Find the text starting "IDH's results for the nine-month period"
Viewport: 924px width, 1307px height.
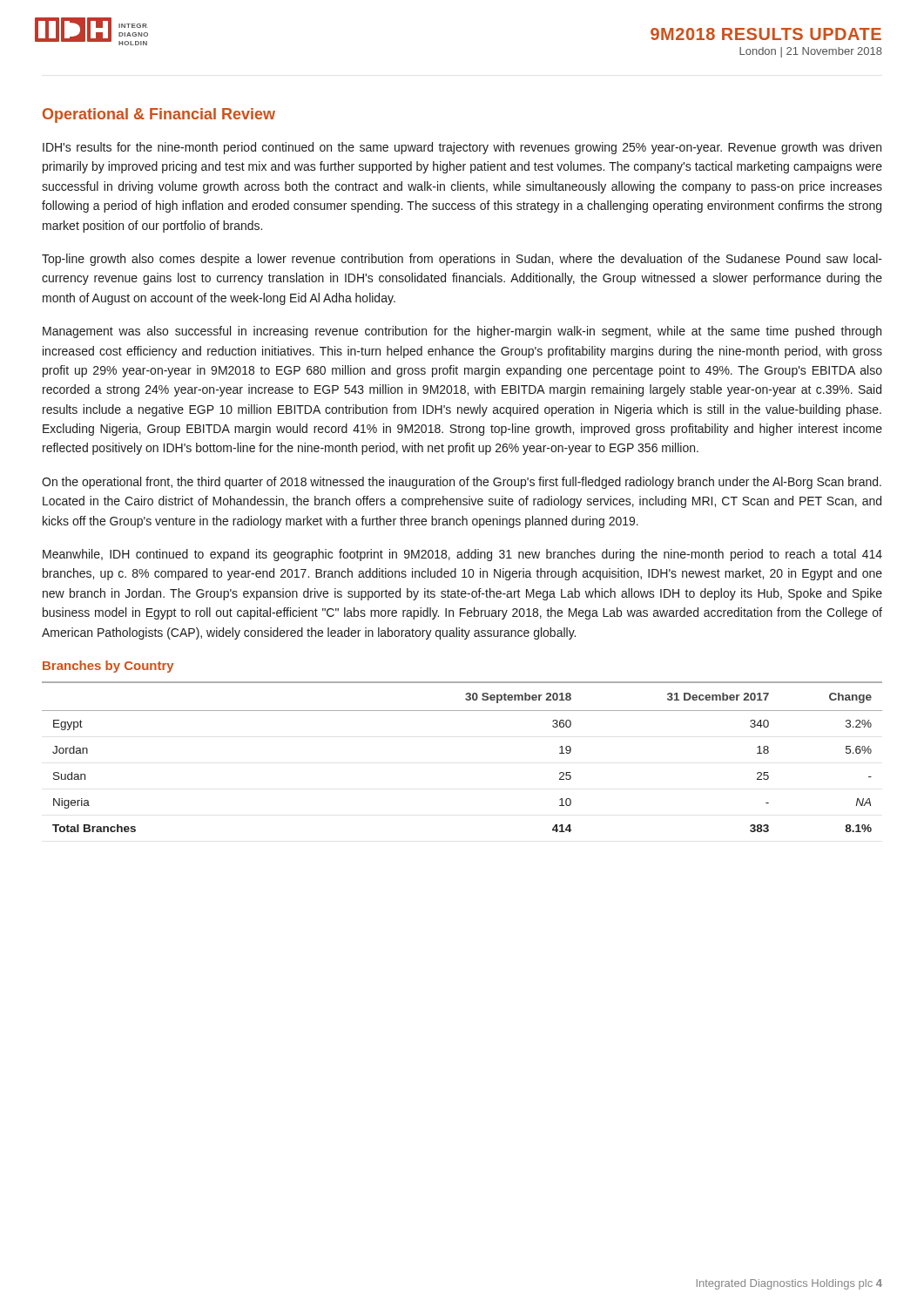462,186
